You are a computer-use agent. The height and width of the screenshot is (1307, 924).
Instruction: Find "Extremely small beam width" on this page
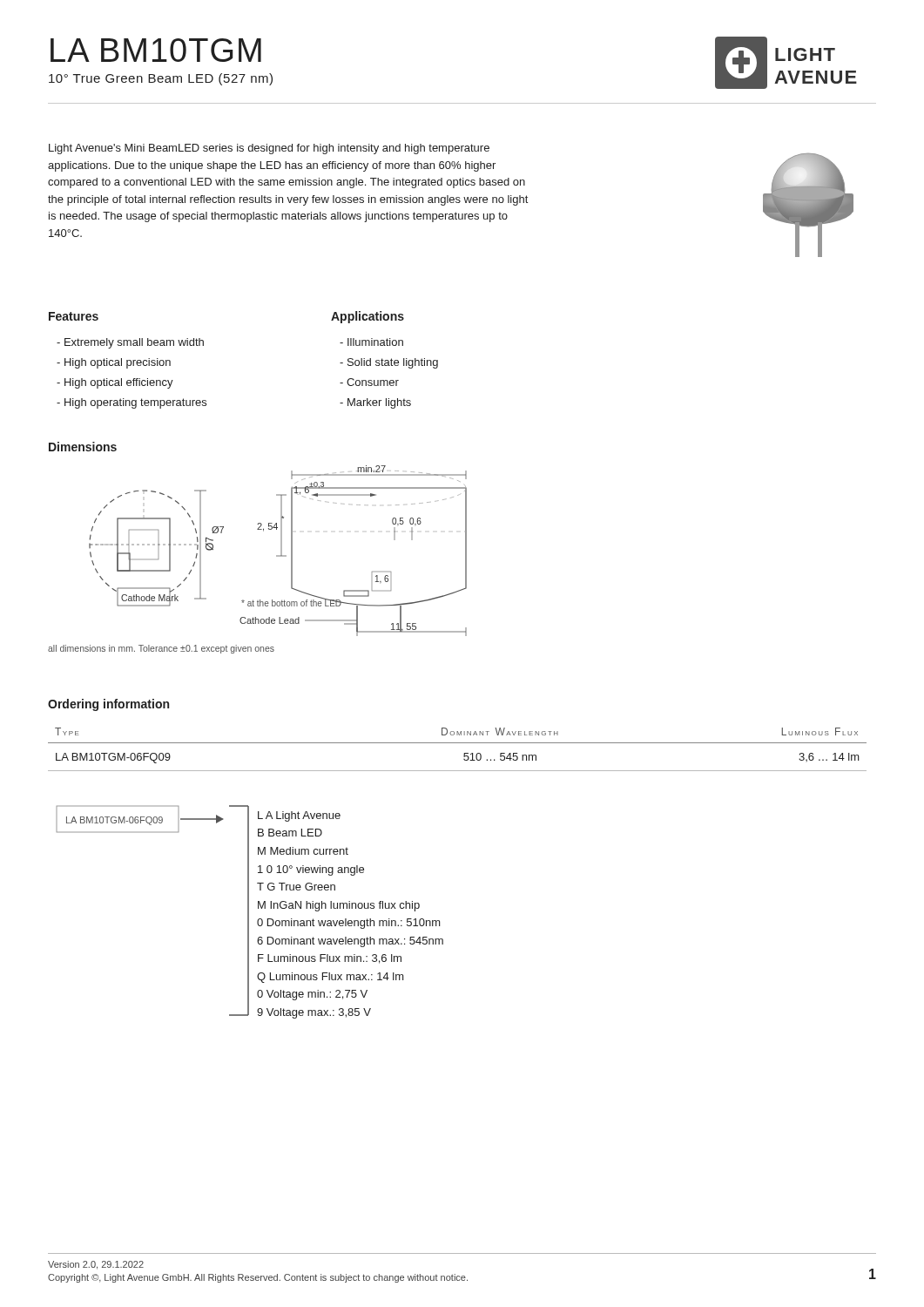131,342
